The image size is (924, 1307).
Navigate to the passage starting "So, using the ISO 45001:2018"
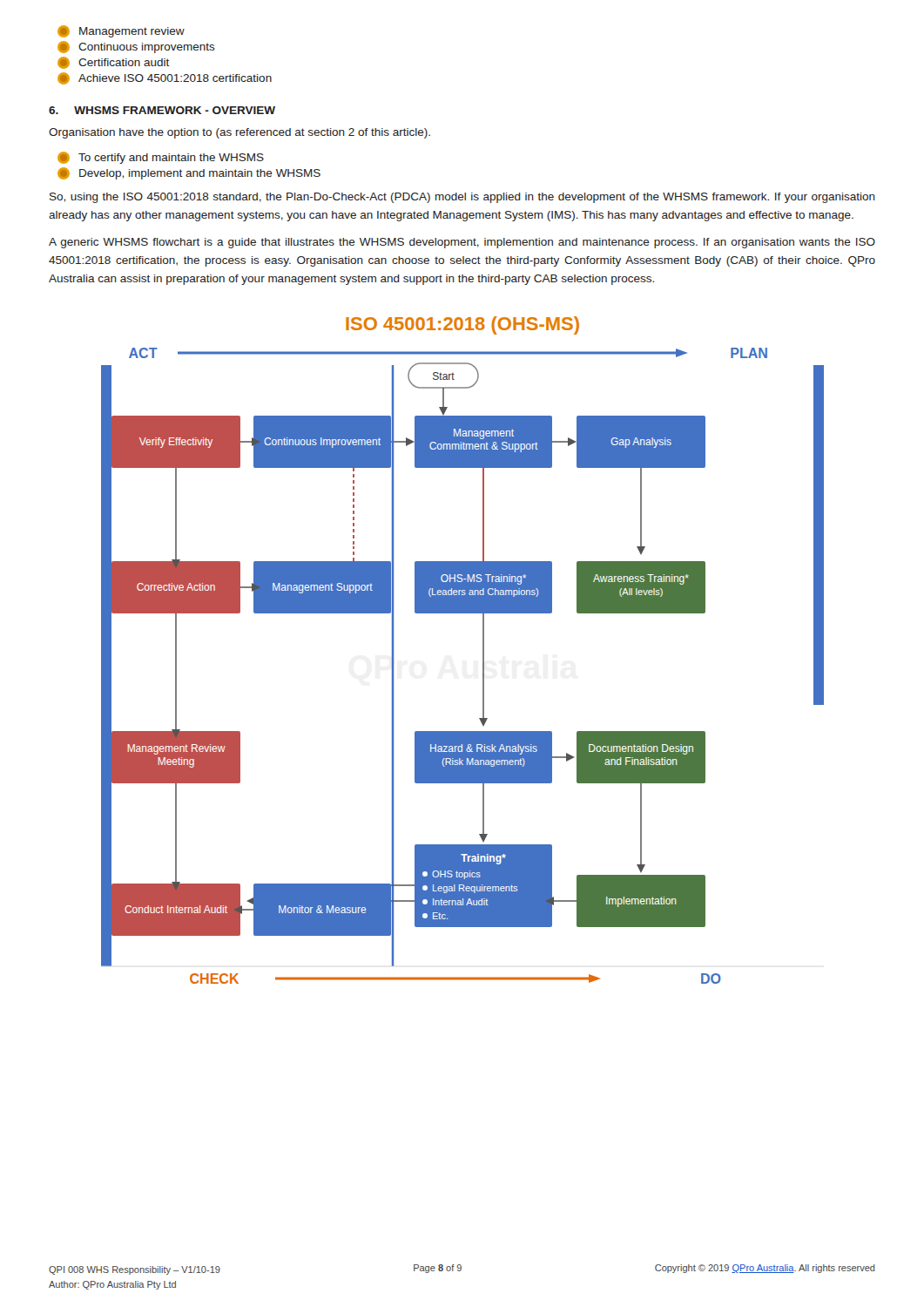[x=462, y=206]
